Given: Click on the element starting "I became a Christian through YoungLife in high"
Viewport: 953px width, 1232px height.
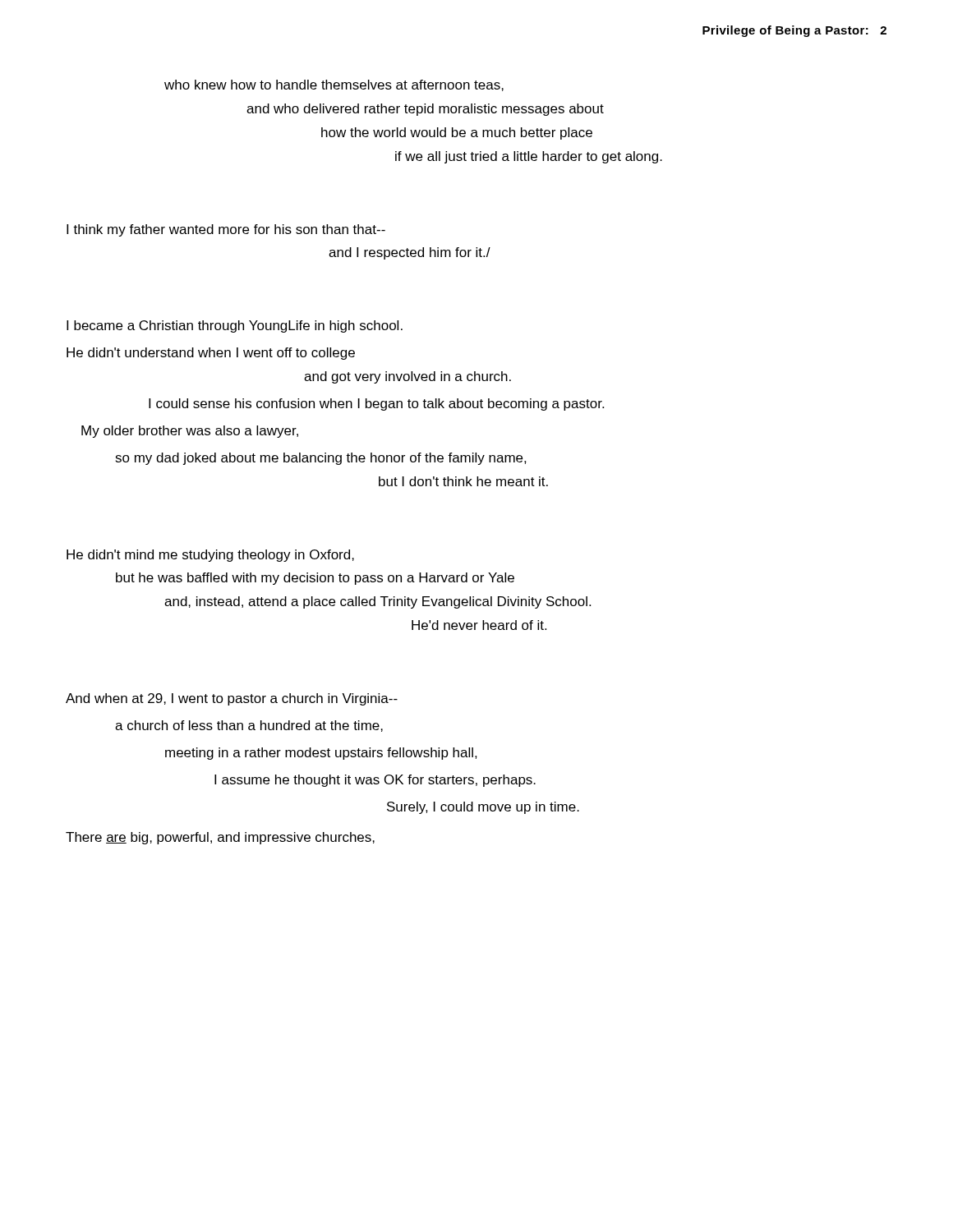Looking at the screenshot, I should coord(235,326).
